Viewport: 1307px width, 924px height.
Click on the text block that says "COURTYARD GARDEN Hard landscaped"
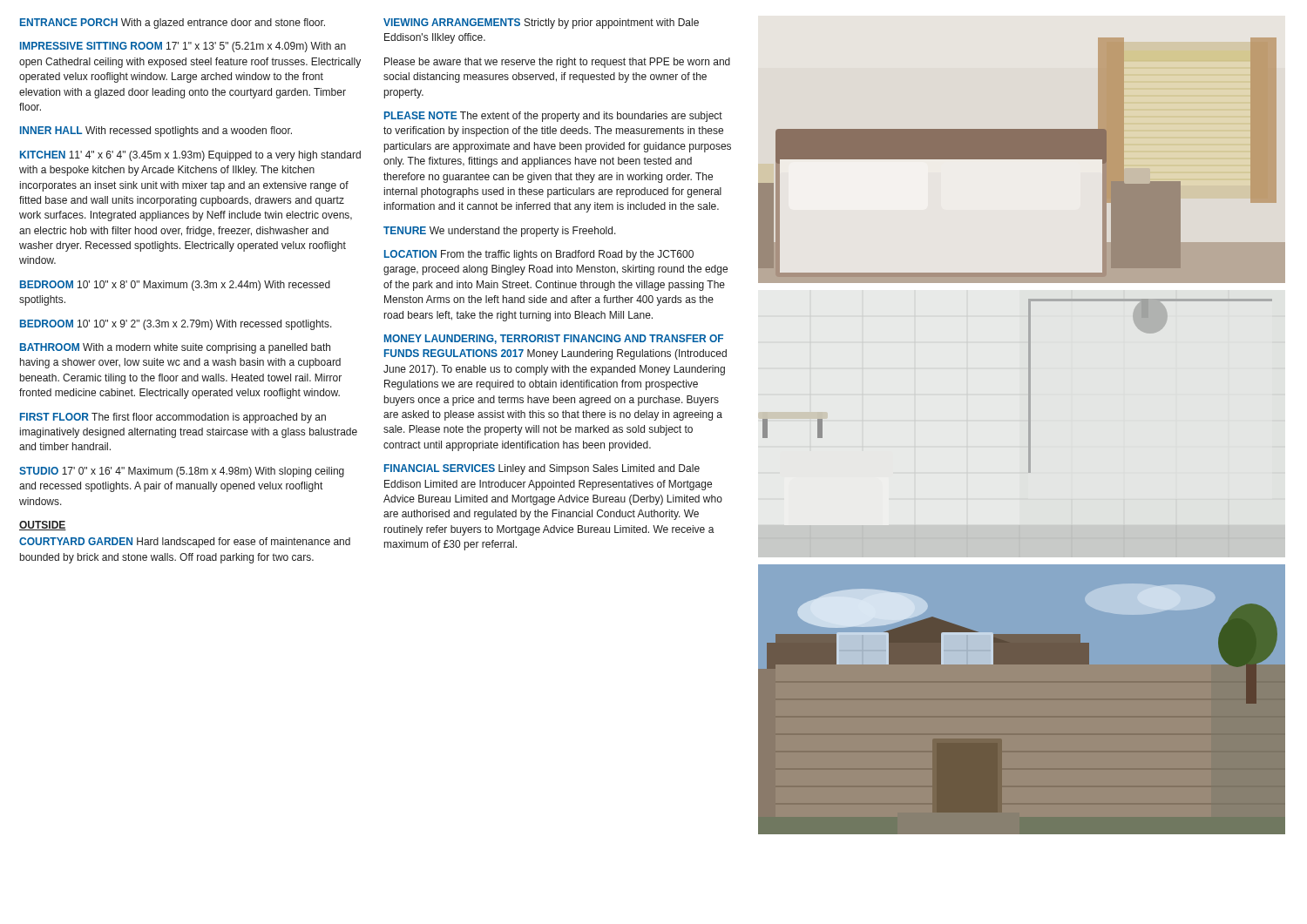pos(185,550)
